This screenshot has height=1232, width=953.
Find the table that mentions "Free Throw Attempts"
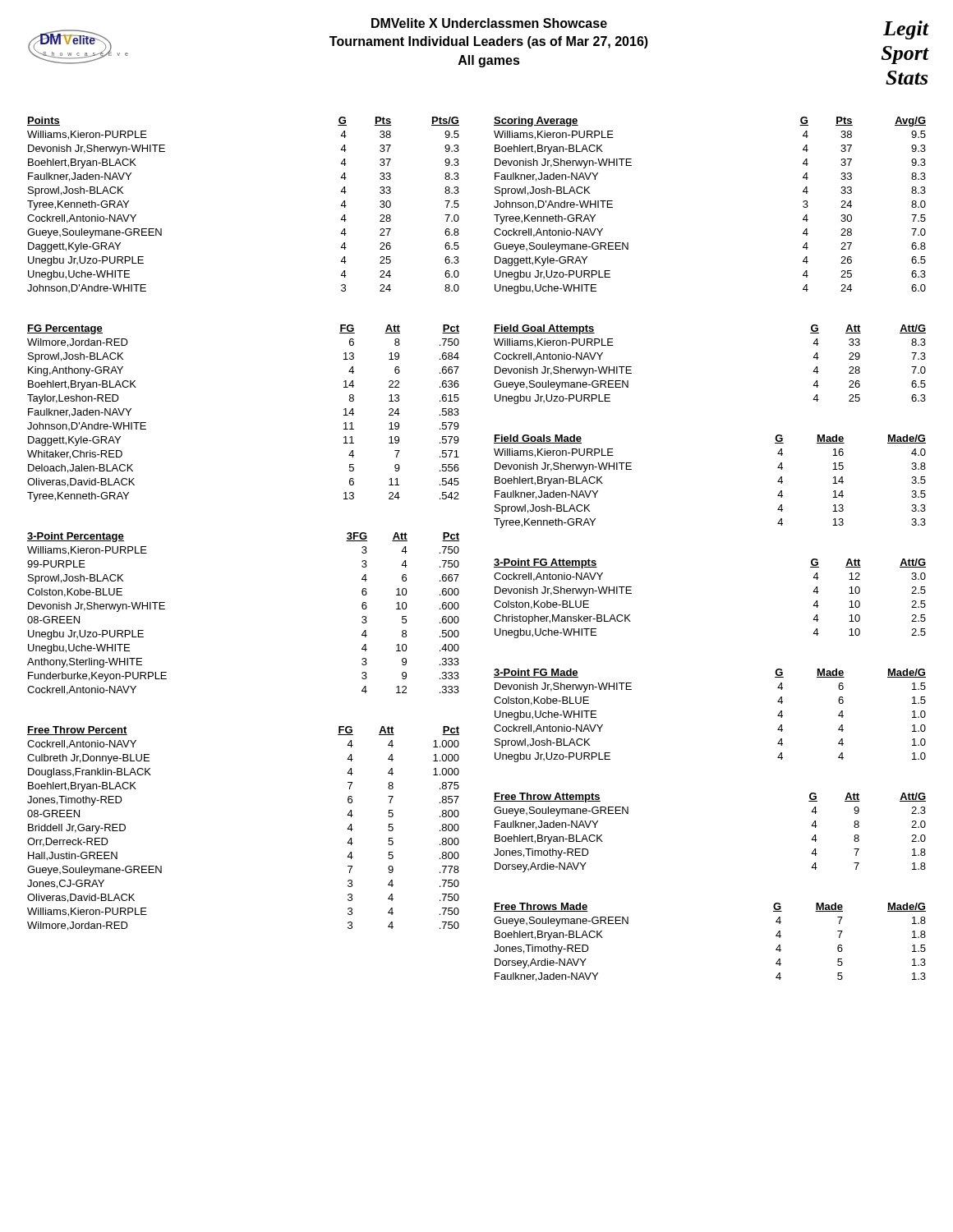coord(710,831)
